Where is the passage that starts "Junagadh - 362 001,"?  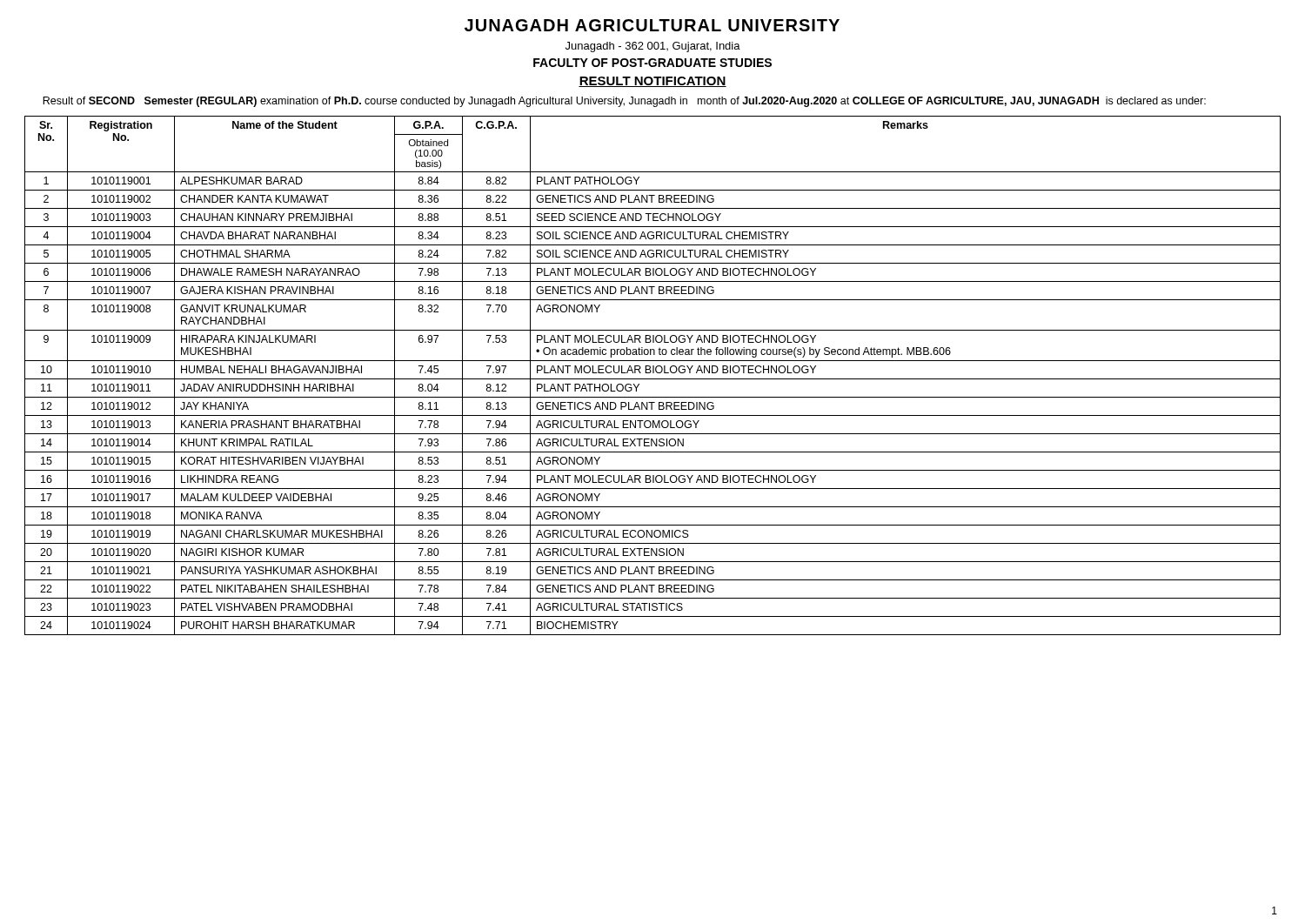652,46
